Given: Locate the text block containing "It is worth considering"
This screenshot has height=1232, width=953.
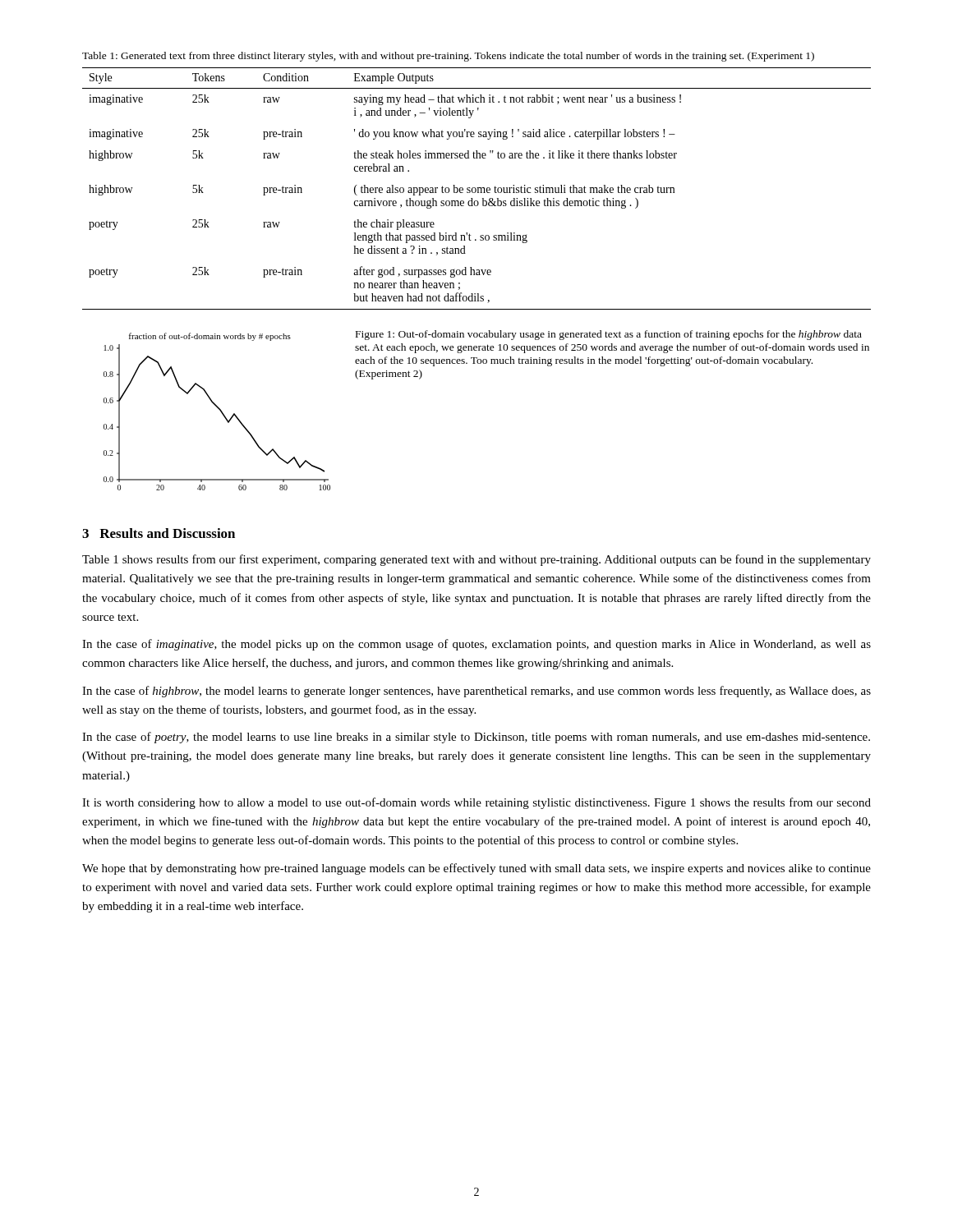Looking at the screenshot, I should click(x=476, y=821).
